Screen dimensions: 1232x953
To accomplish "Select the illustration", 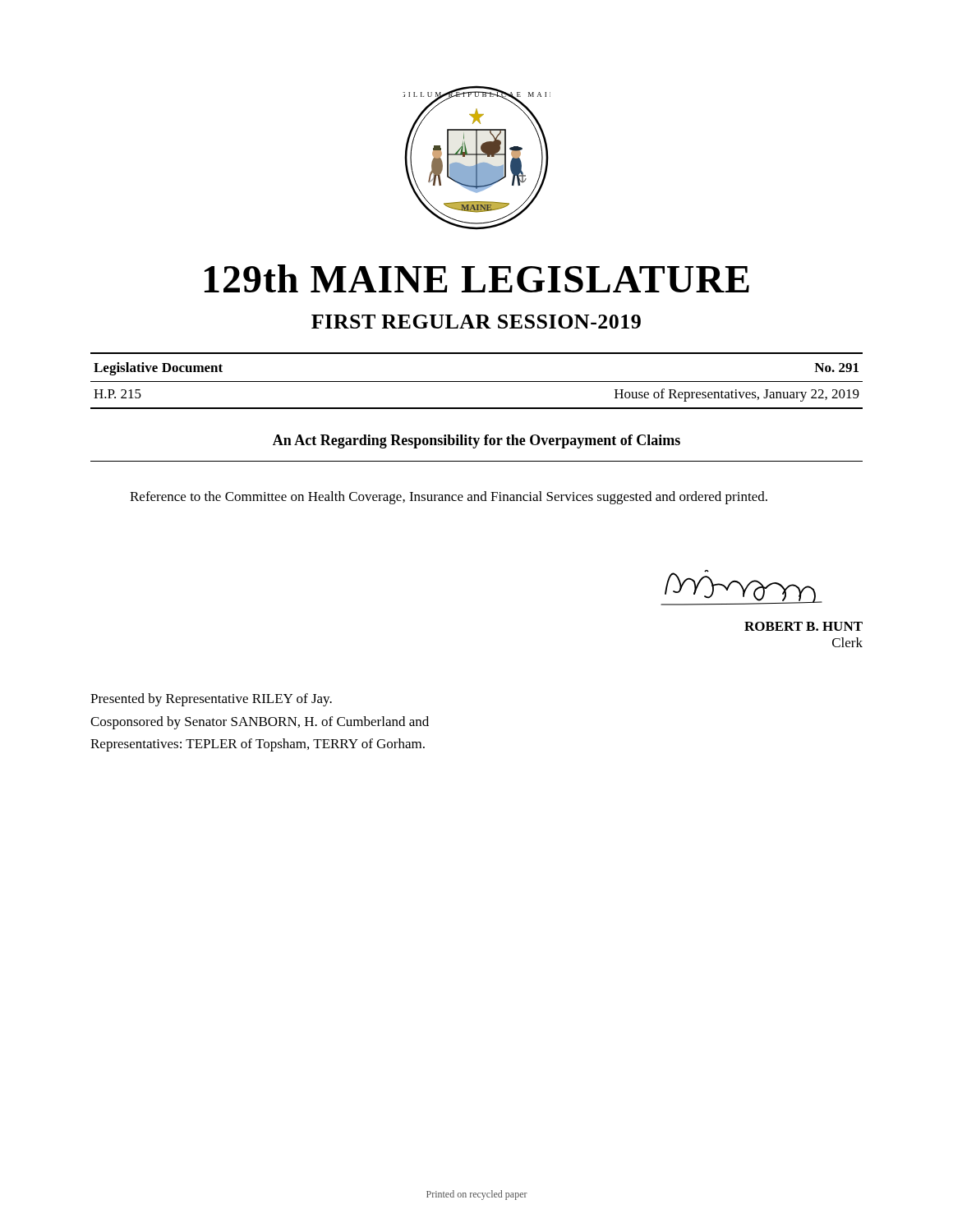I will (x=476, y=581).
